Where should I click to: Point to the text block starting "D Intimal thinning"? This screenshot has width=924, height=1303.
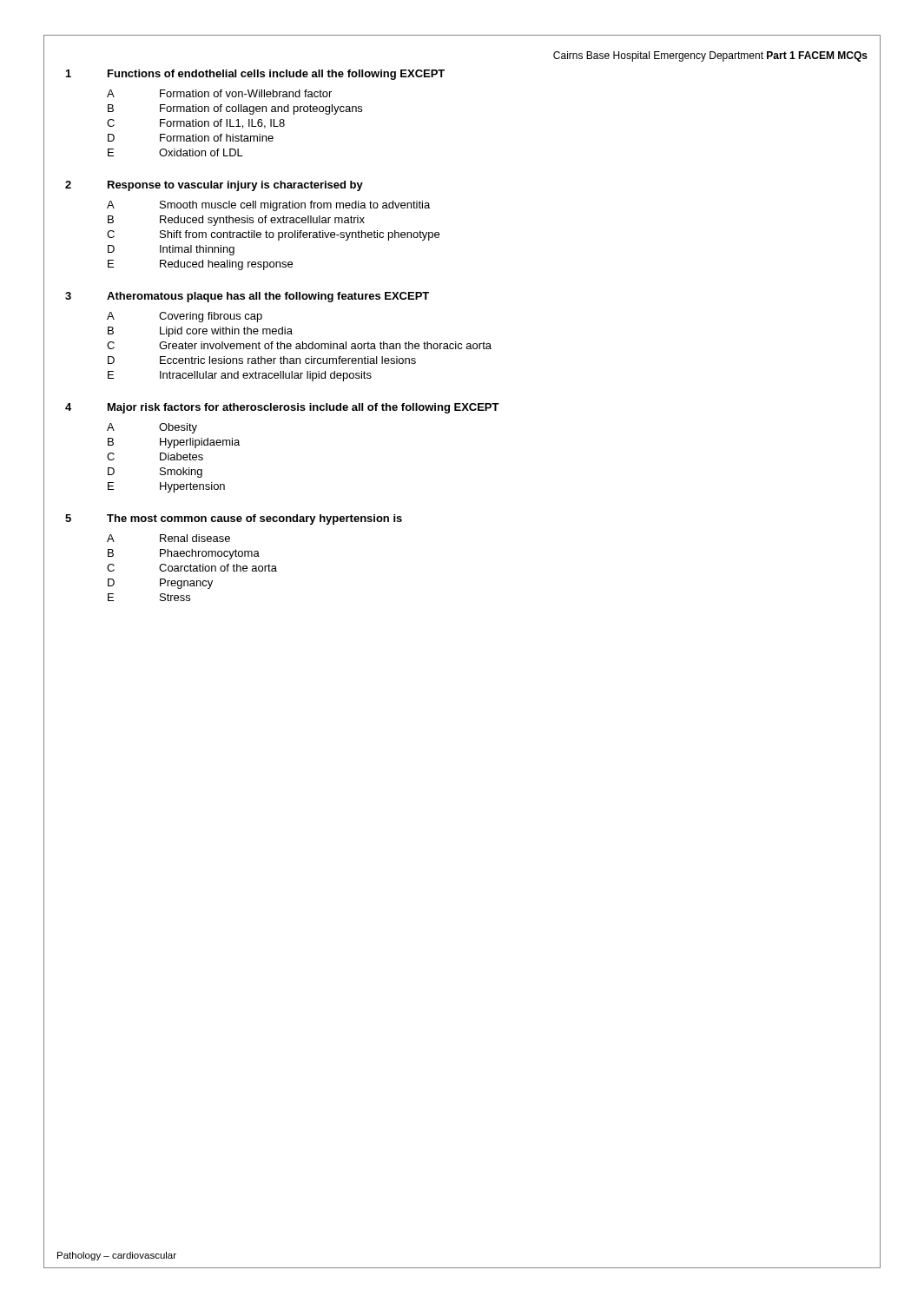point(171,250)
